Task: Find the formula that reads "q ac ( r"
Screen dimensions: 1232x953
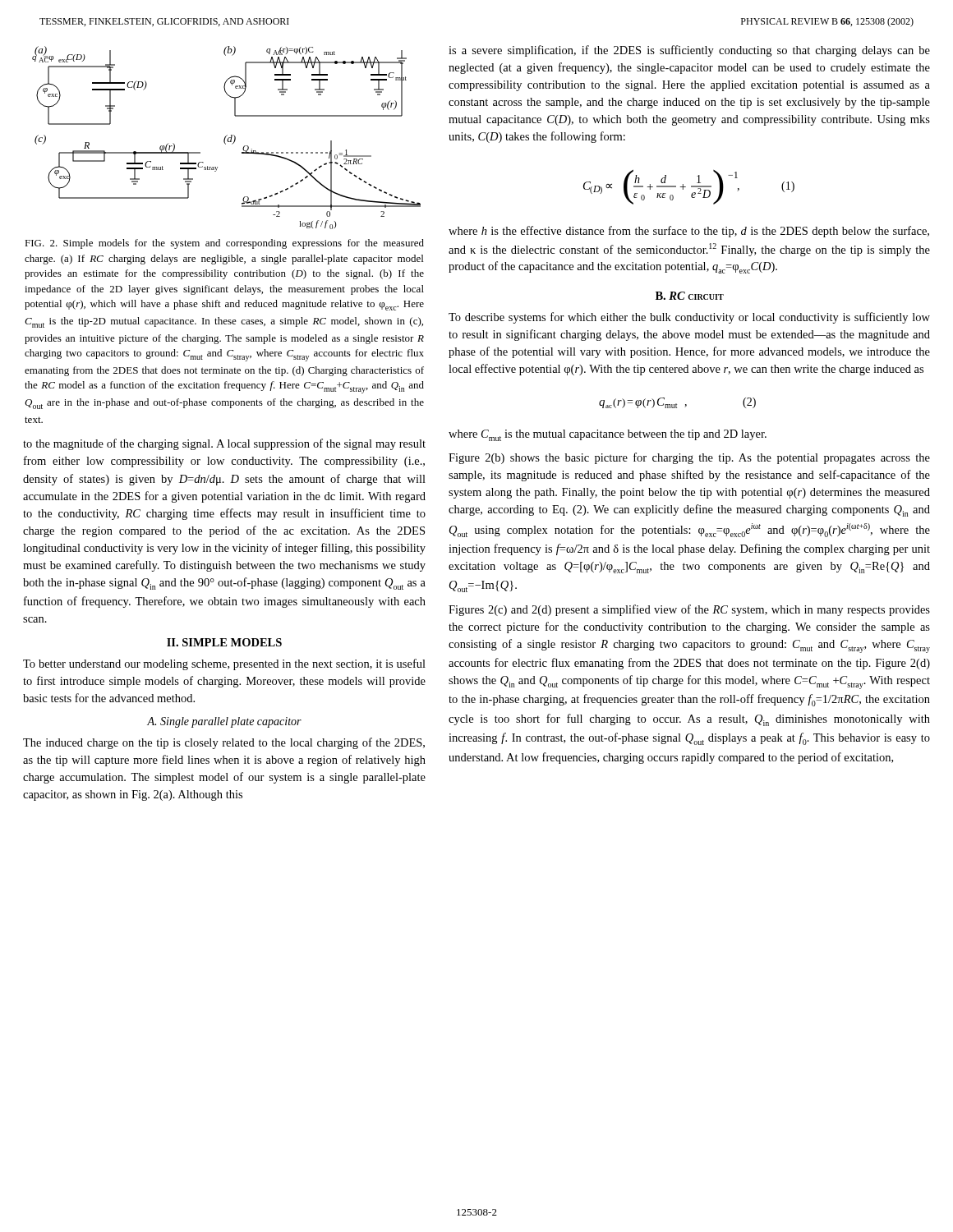Action: 689,401
